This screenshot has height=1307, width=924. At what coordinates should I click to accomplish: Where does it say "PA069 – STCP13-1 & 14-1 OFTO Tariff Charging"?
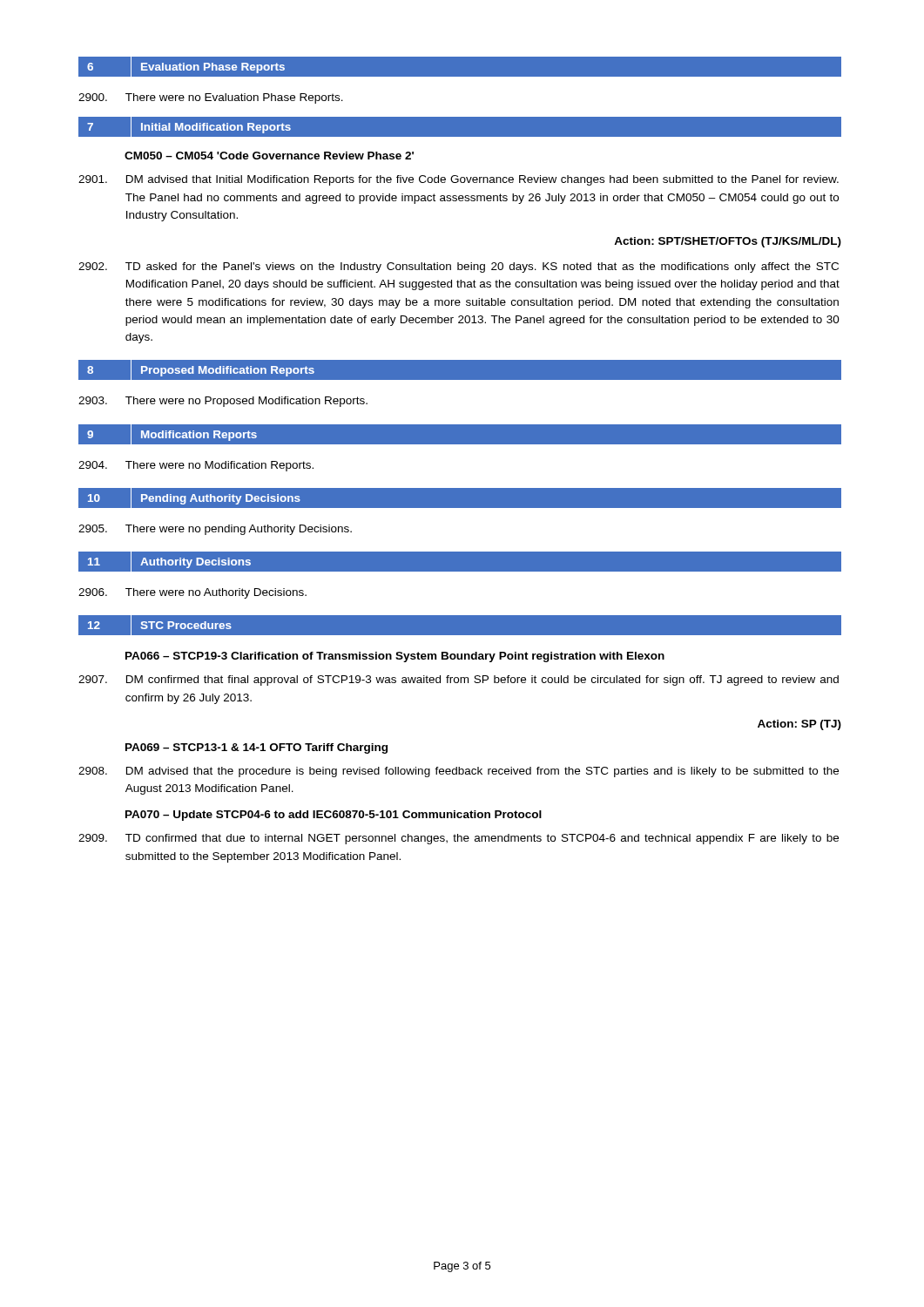[x=257, y=747]
